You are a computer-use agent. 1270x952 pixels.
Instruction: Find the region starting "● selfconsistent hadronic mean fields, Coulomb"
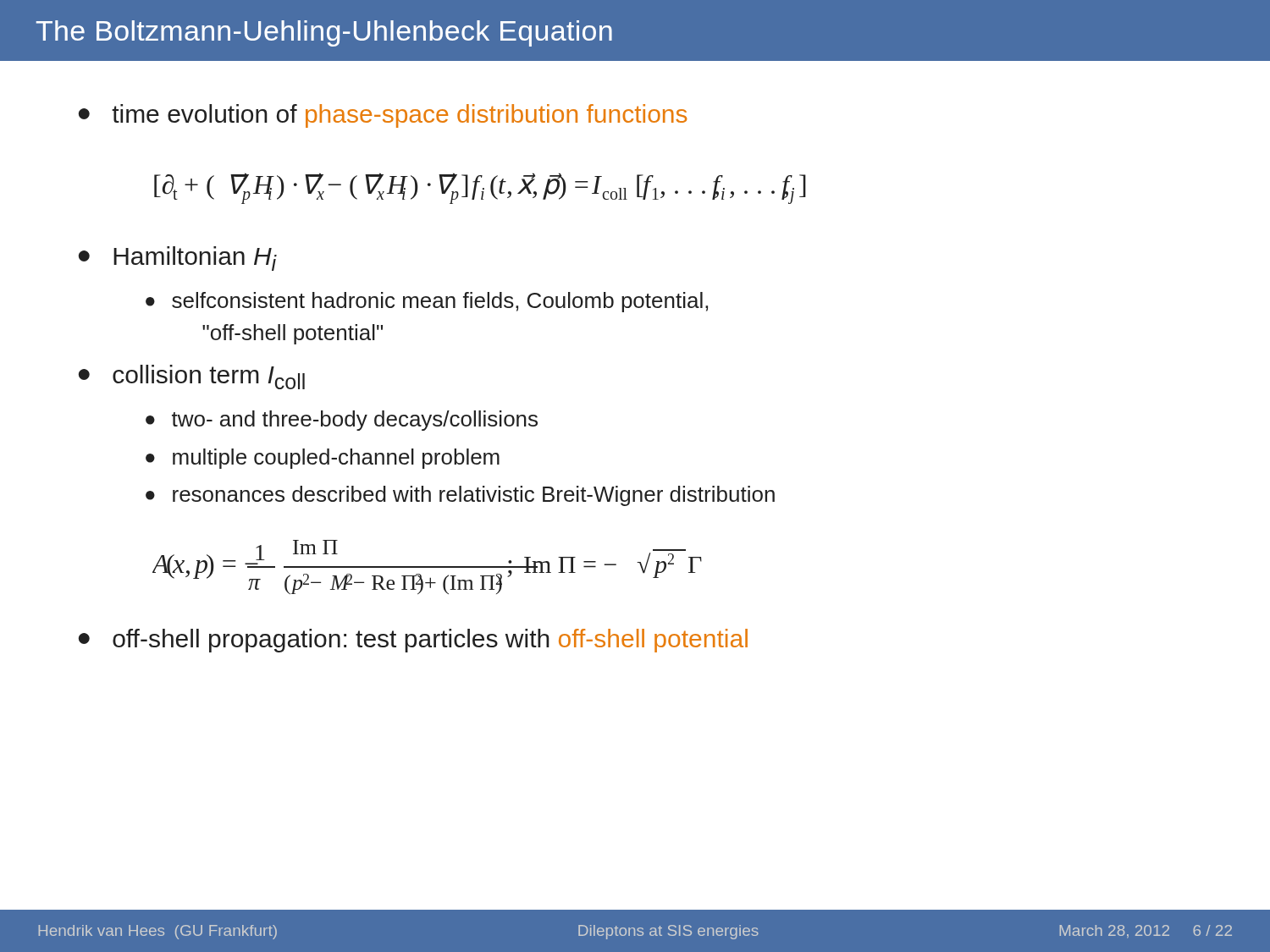pos(427,317)
